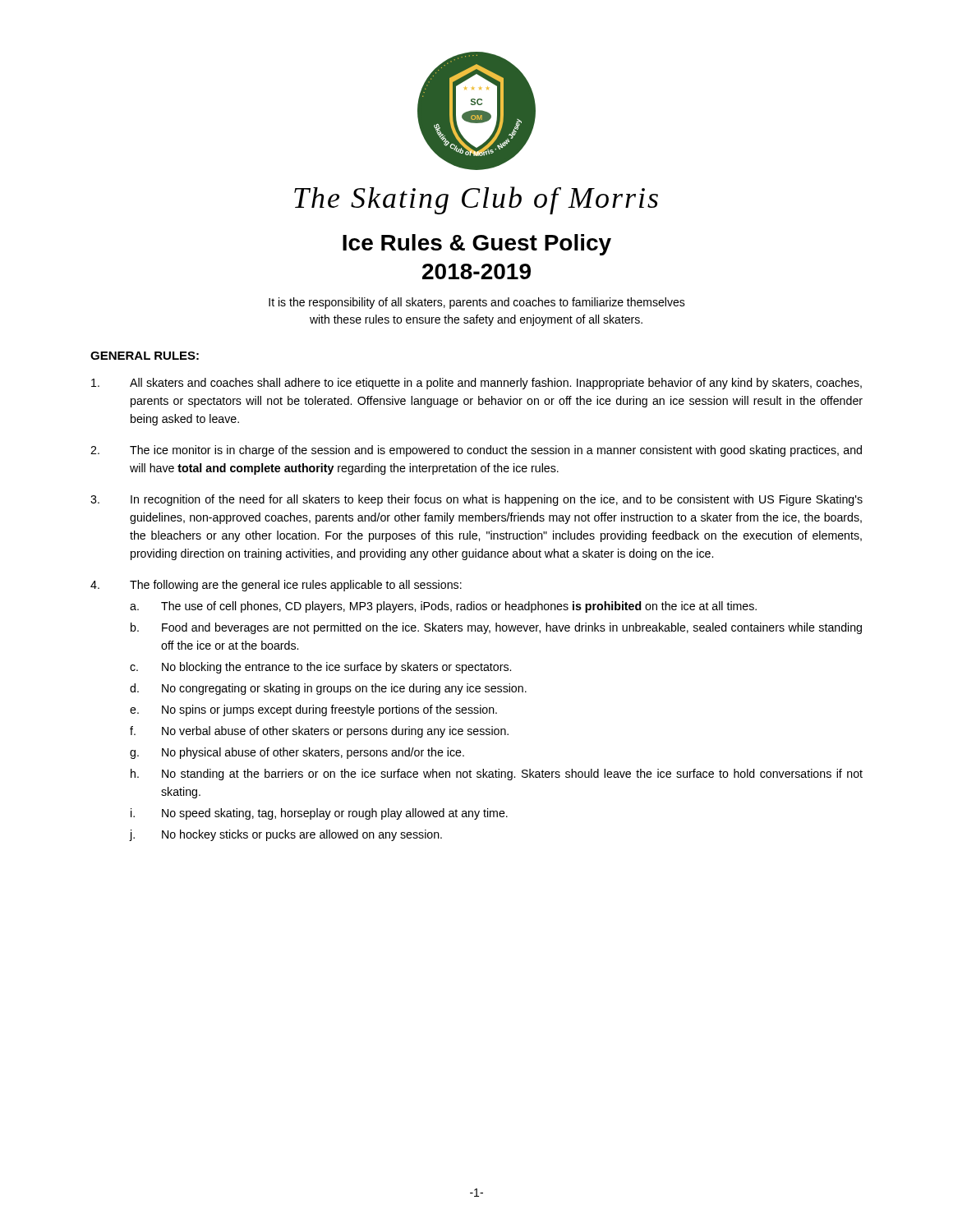This screenshot has width=953, height=1232.
Task: Where is the passage that starts "b. Food and beverages"?
Action: 496,637
